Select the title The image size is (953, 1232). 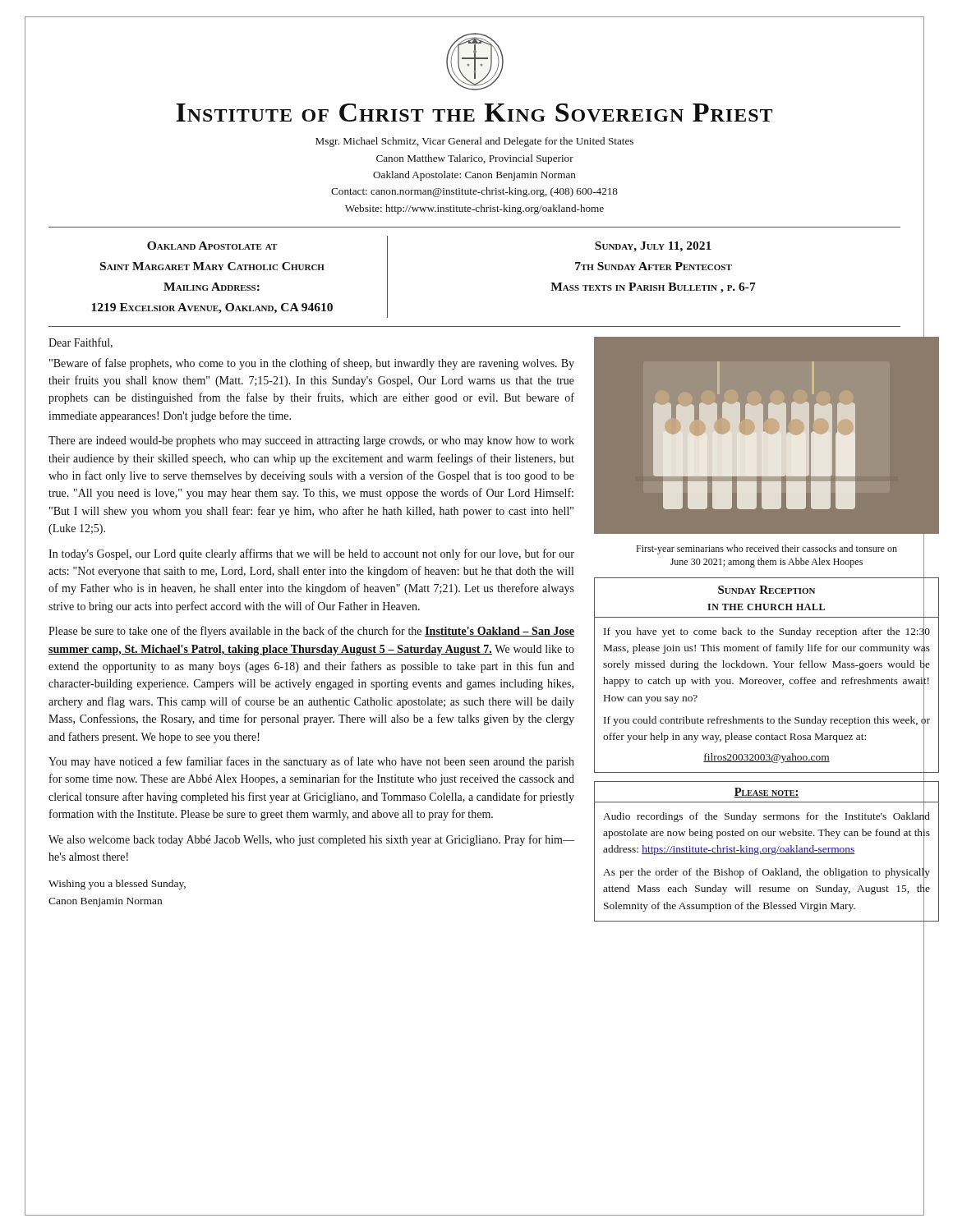474,112
